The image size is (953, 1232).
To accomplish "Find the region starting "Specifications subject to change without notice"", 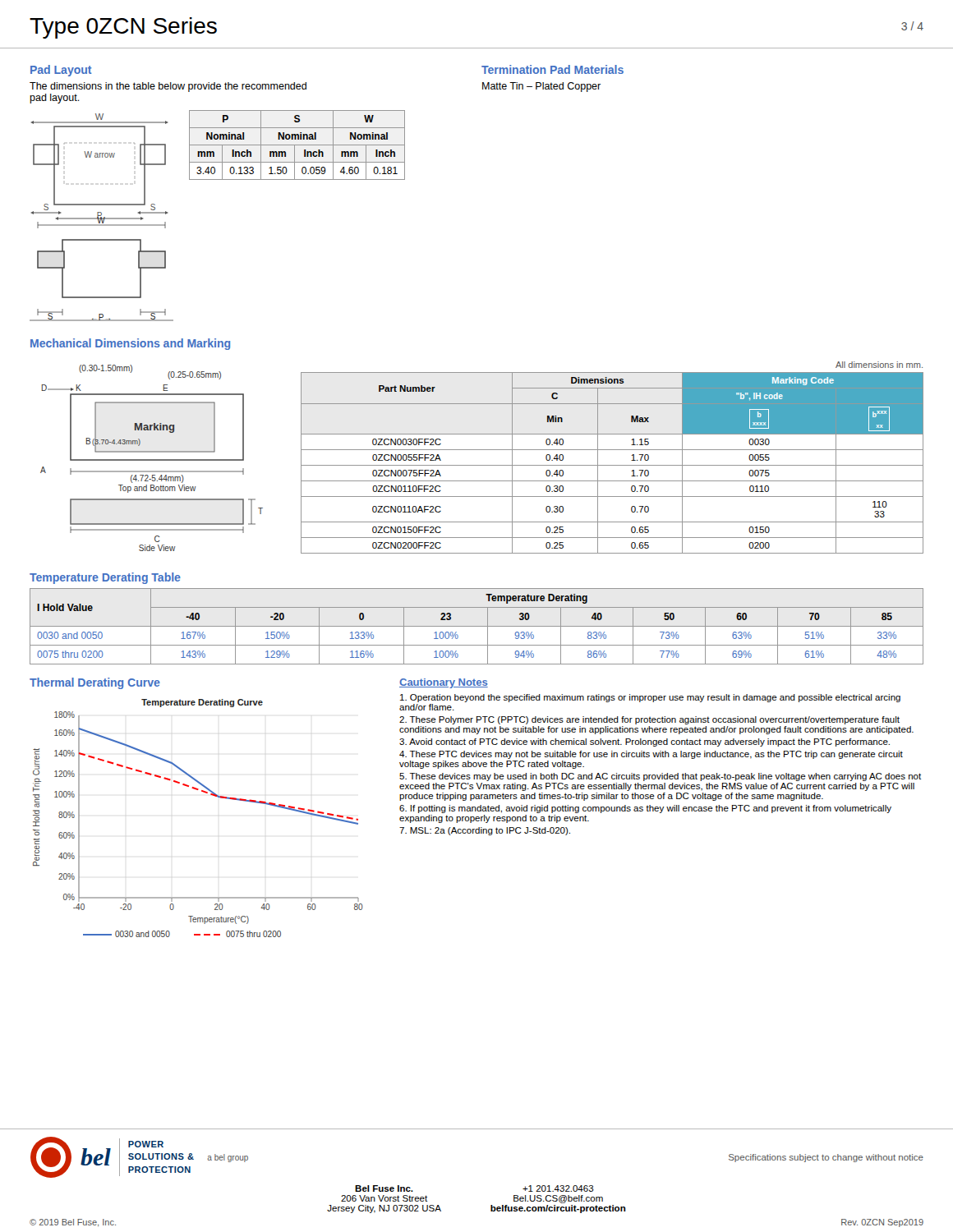I will (826, 1157).
